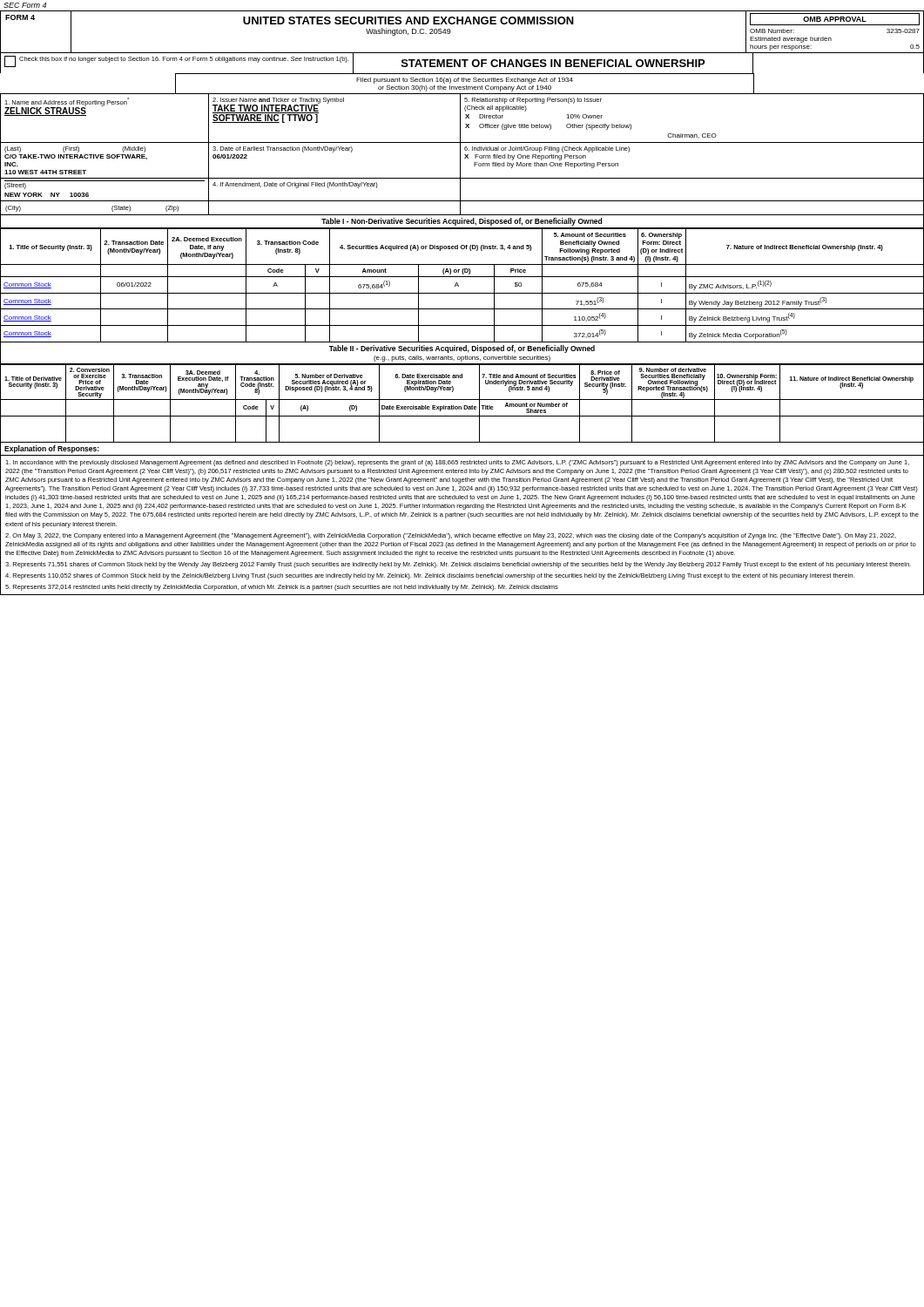Find the title

click(x=408, y=25)
